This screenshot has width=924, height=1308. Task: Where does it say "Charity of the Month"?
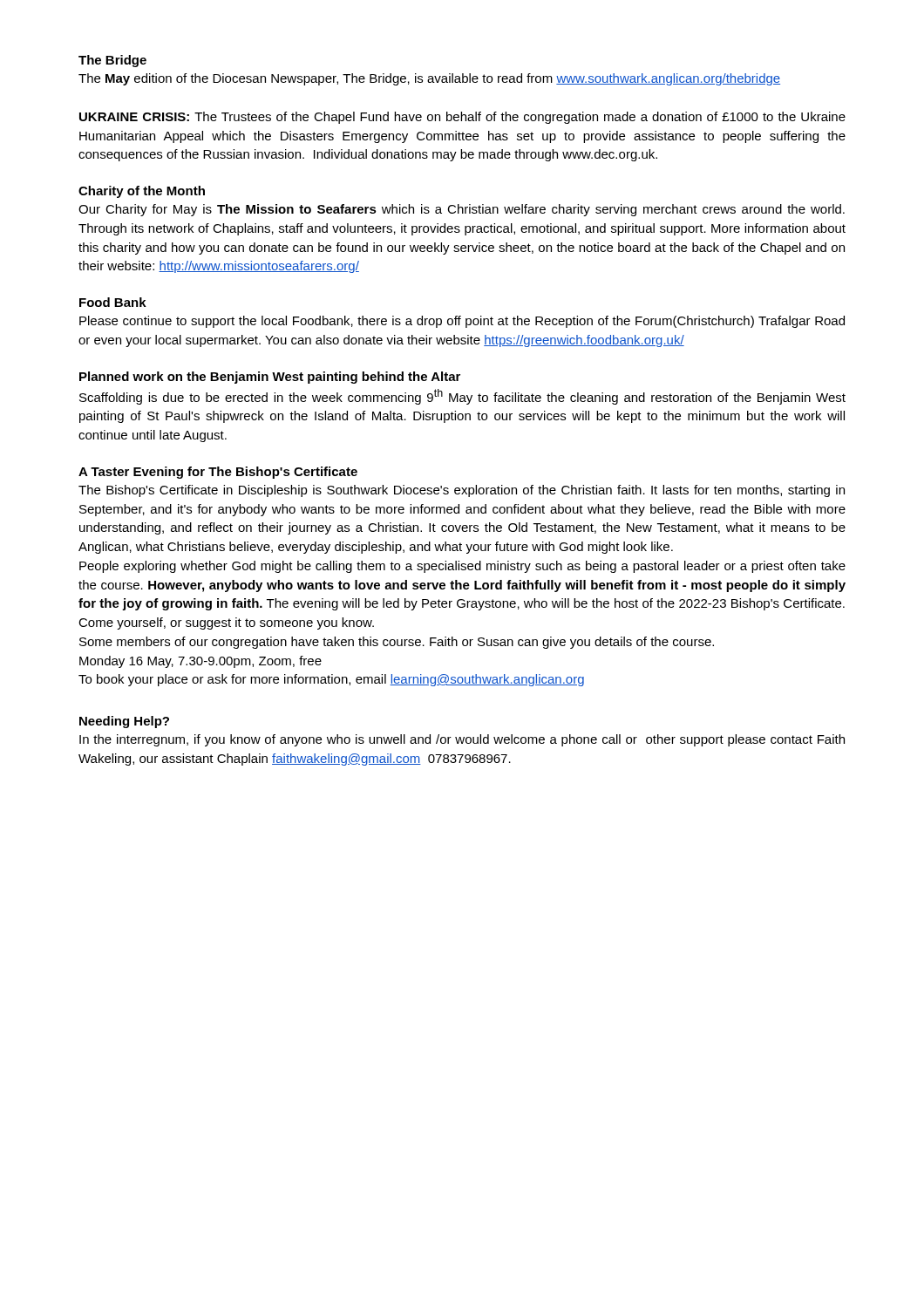click(142, 191)
